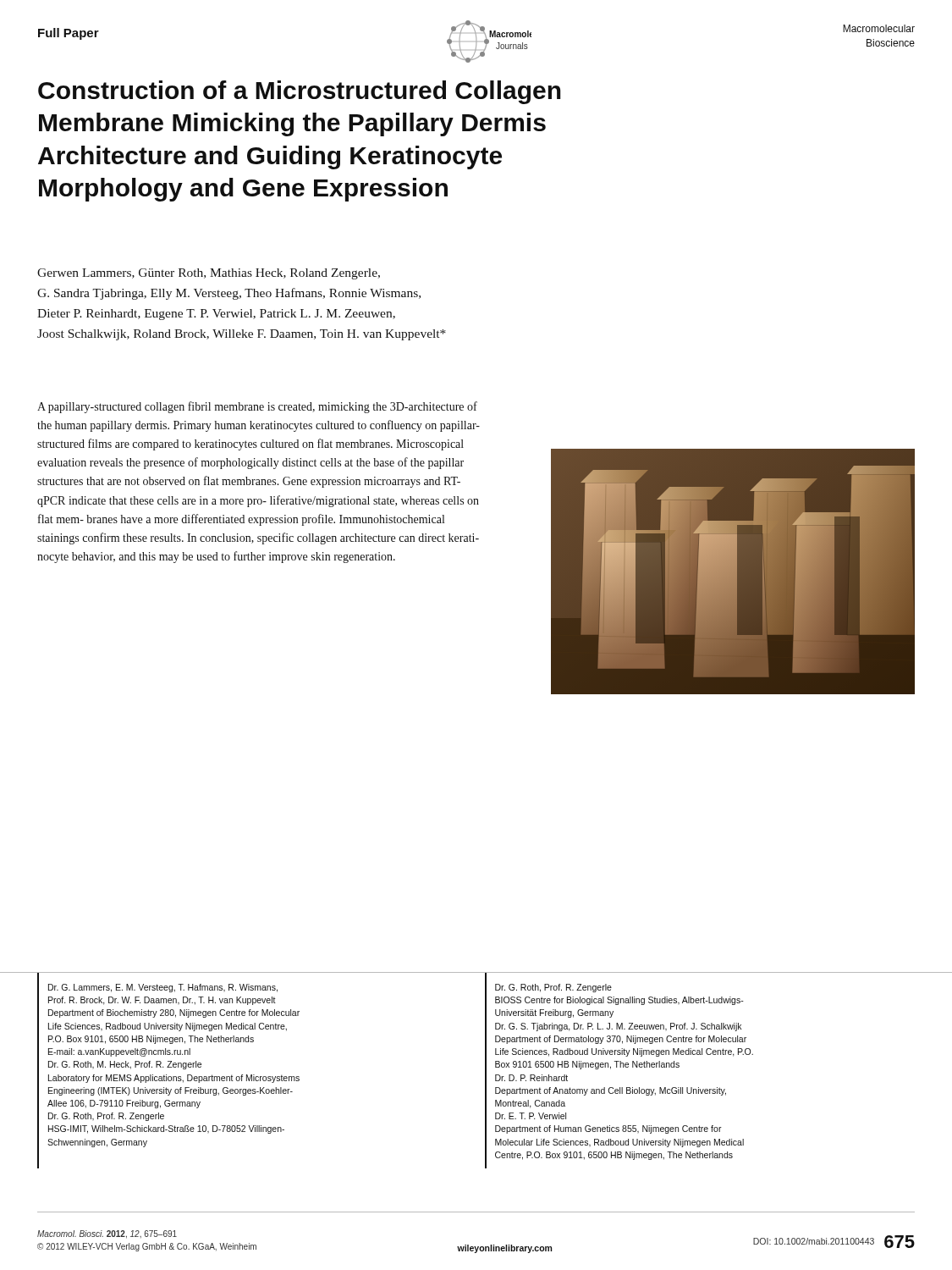Find the block starting "Dr. G. Roth, Prof. R. Zengerle BIOSS Centre"
952x1270 pixels.
click(624, 1071)
